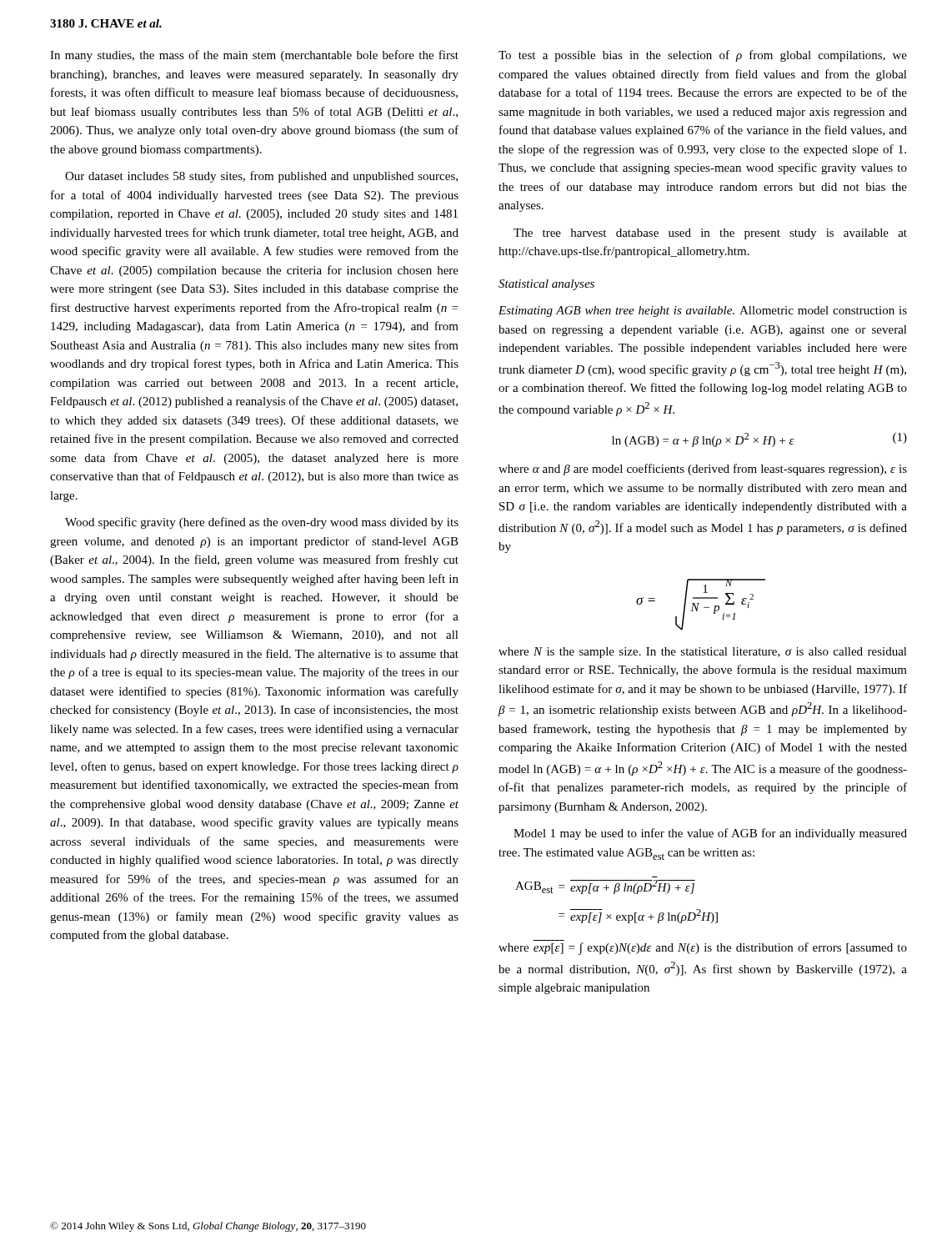Point to the formula beginning "σ = 1 N −"
This screenshot has height=1251, width=952.
pyautogui.click(x=703, y=599)
